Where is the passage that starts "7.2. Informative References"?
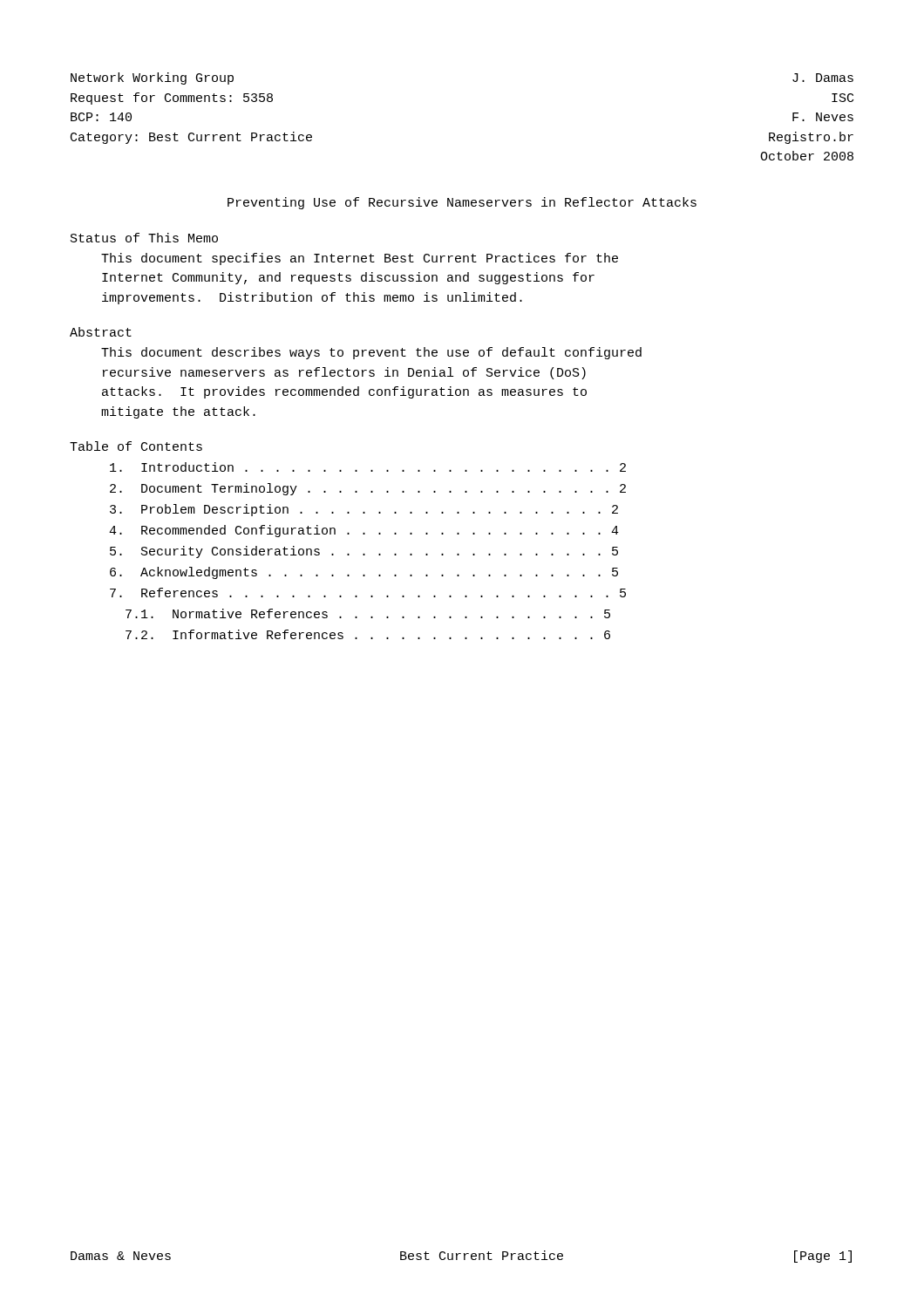Image resolution: width=924 pixels, height=1308 pixels. (x=348, y=636)
